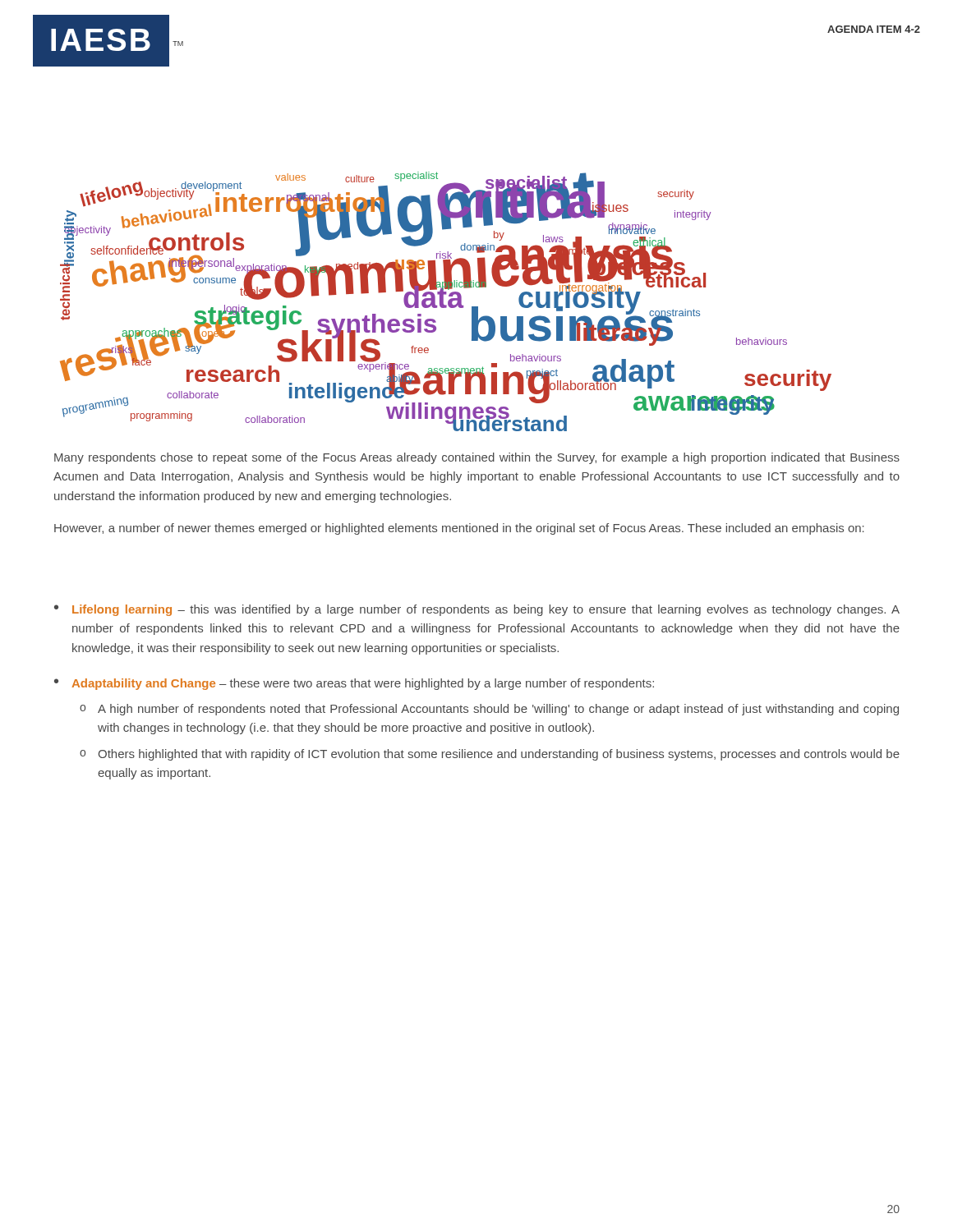Click on the text block containing "However, a number of"
The width and height of the screenshot is (953, 1232).
(459, 527)
